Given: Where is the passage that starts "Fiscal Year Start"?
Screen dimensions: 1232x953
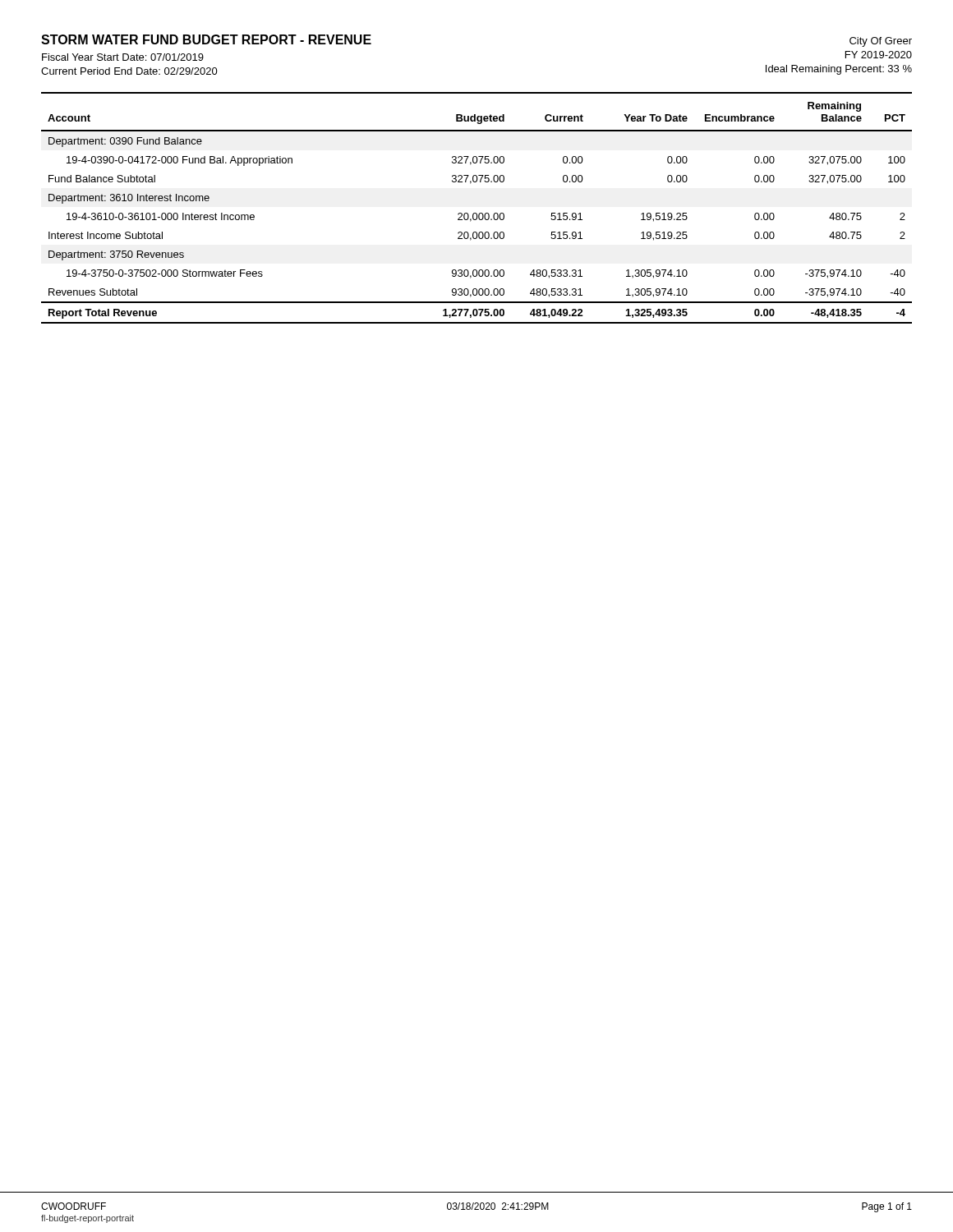Looking at the screenshot, I should [x=206, y=64].
